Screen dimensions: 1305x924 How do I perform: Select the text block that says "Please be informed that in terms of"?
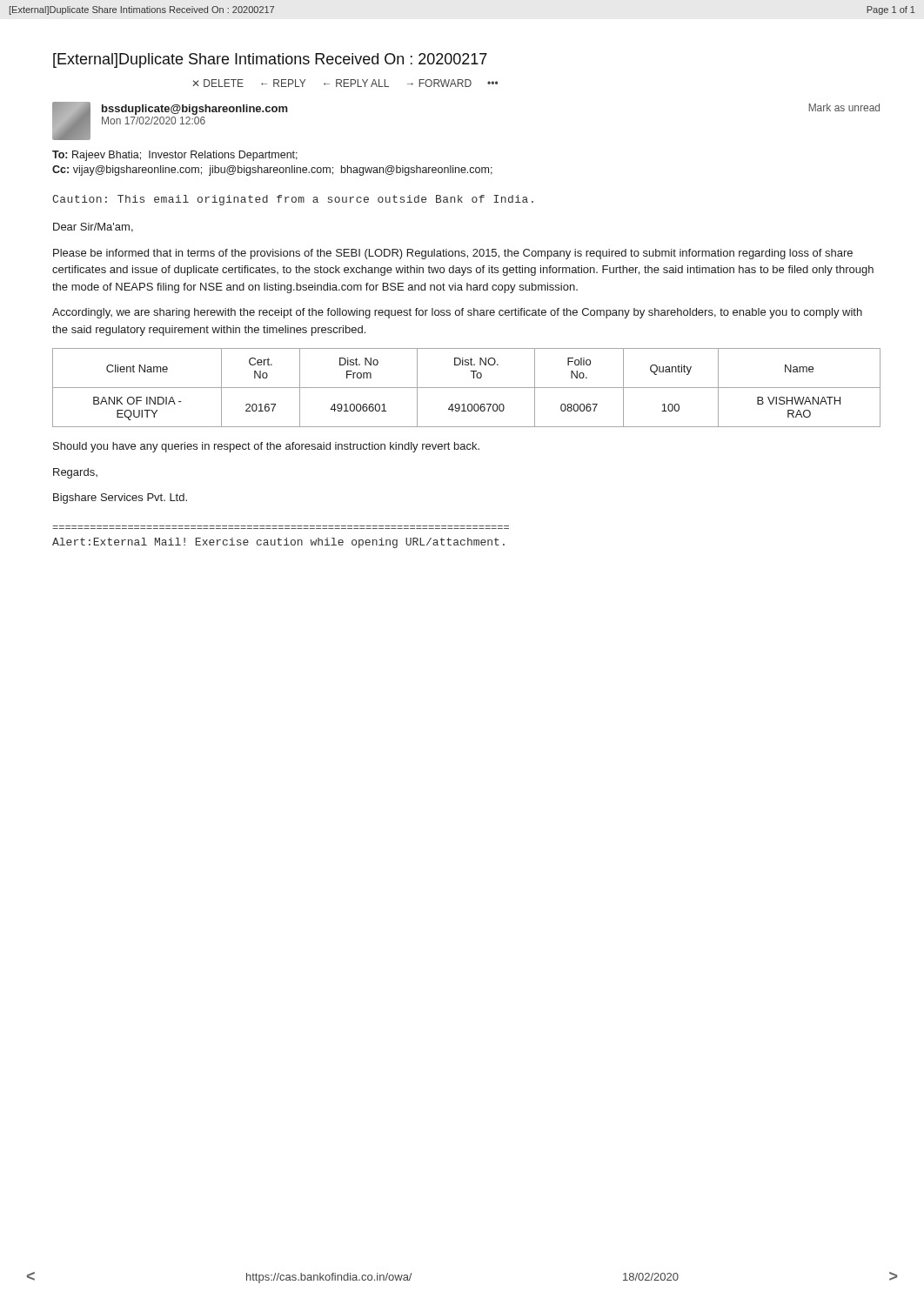pyautogui.click(x=463, y=269)
